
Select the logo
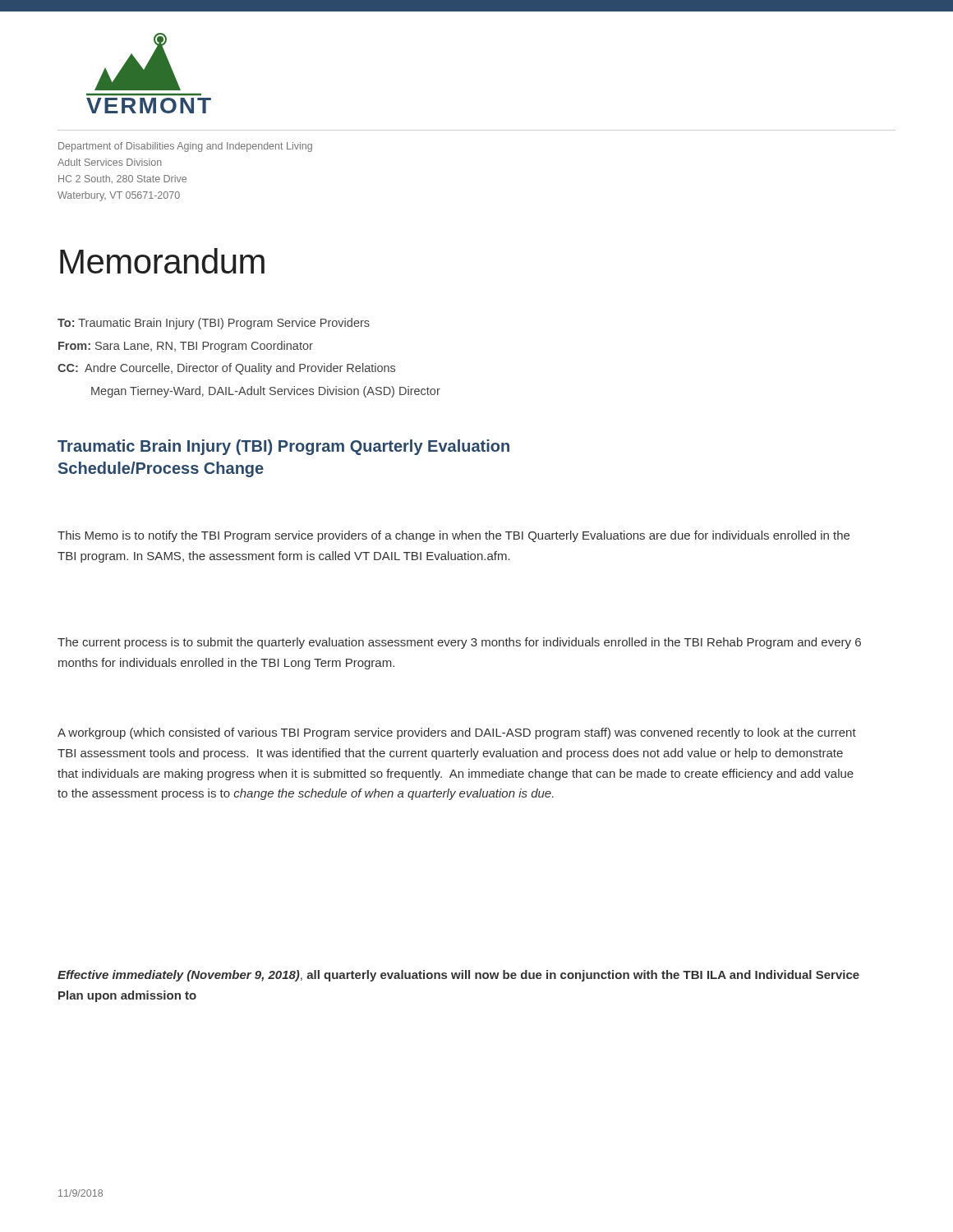coord(156,74)
